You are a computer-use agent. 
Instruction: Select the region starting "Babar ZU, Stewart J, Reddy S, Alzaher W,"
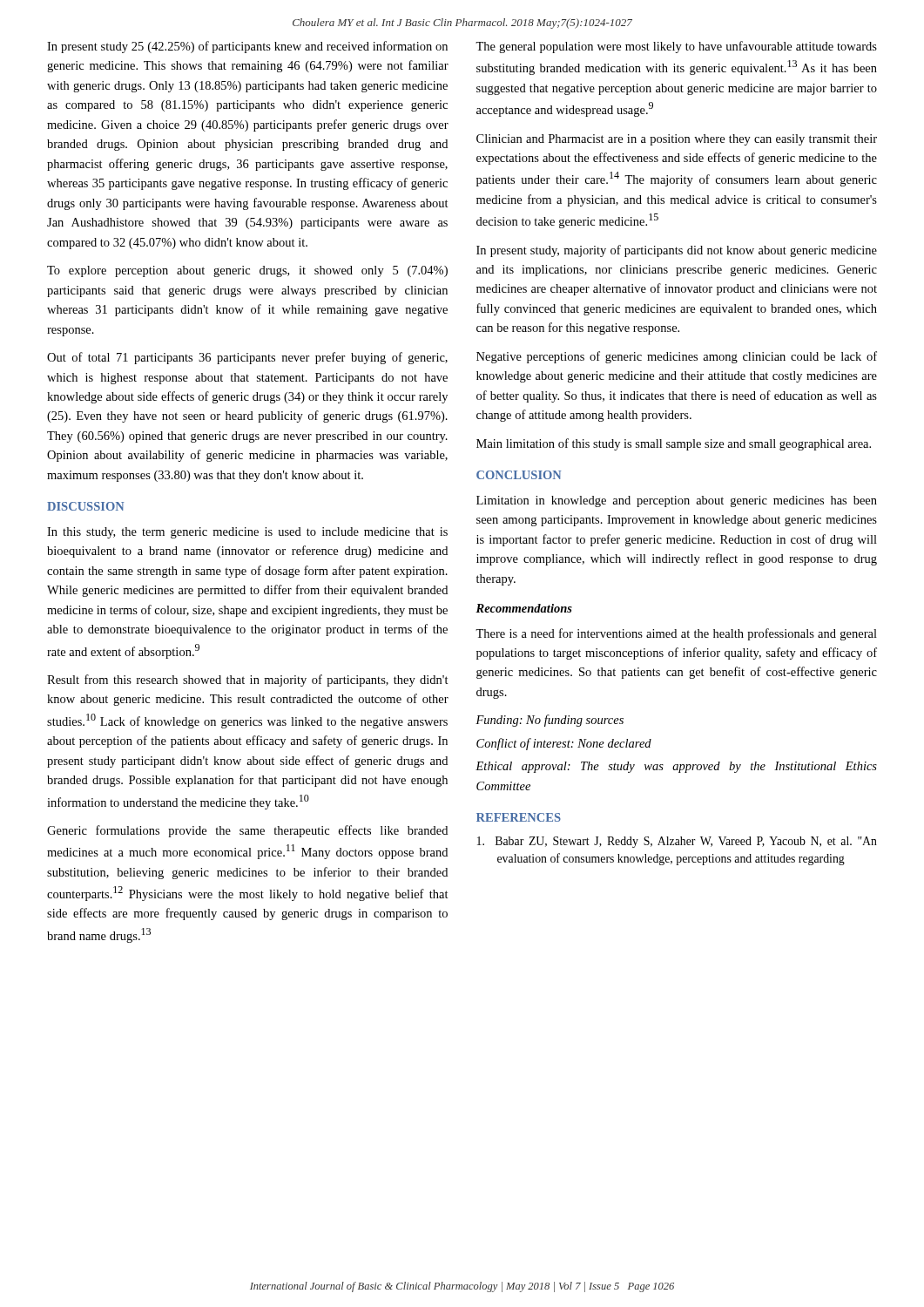[676, 850]
